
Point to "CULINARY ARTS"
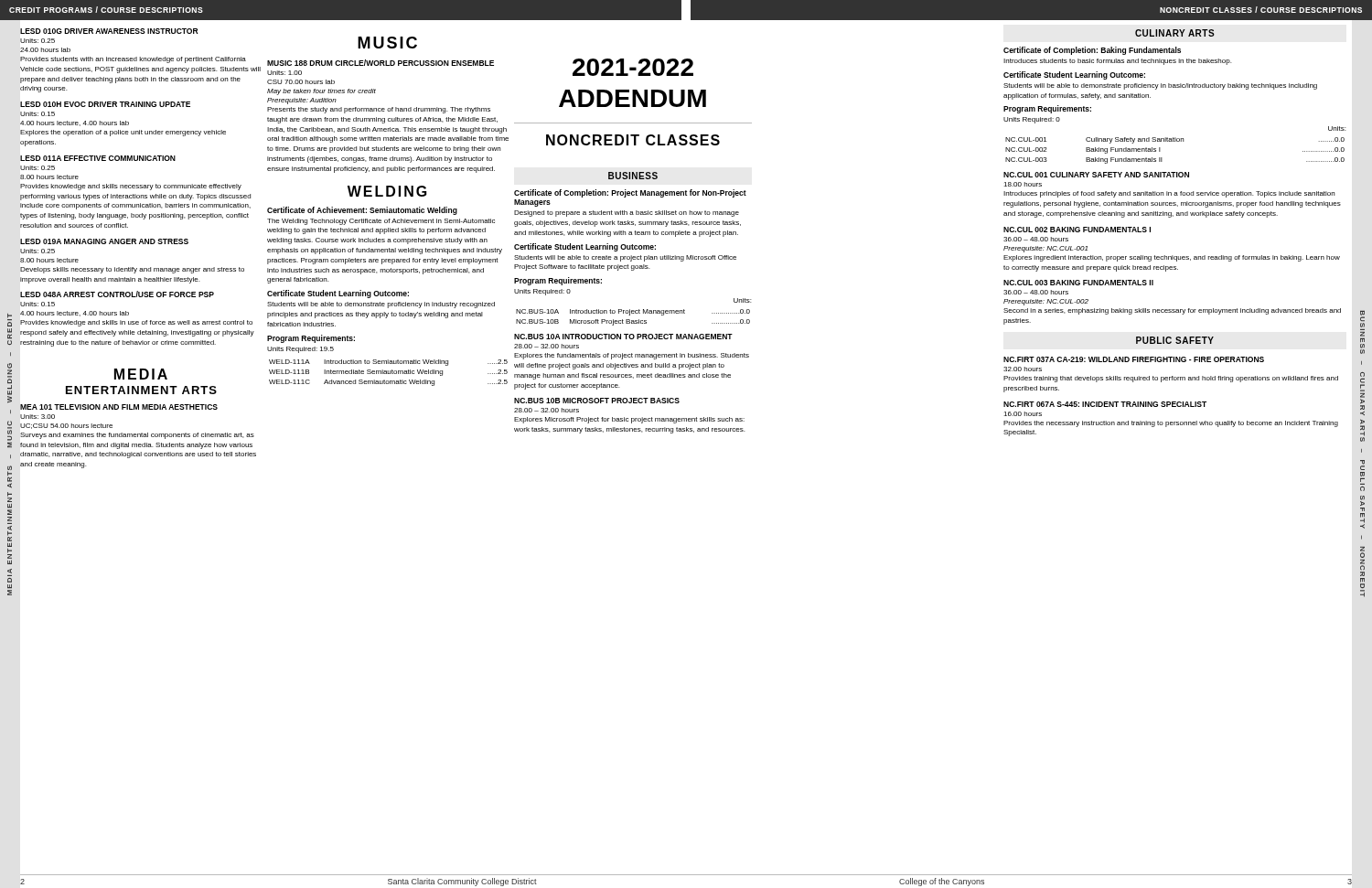click(x=1175, y=33)
